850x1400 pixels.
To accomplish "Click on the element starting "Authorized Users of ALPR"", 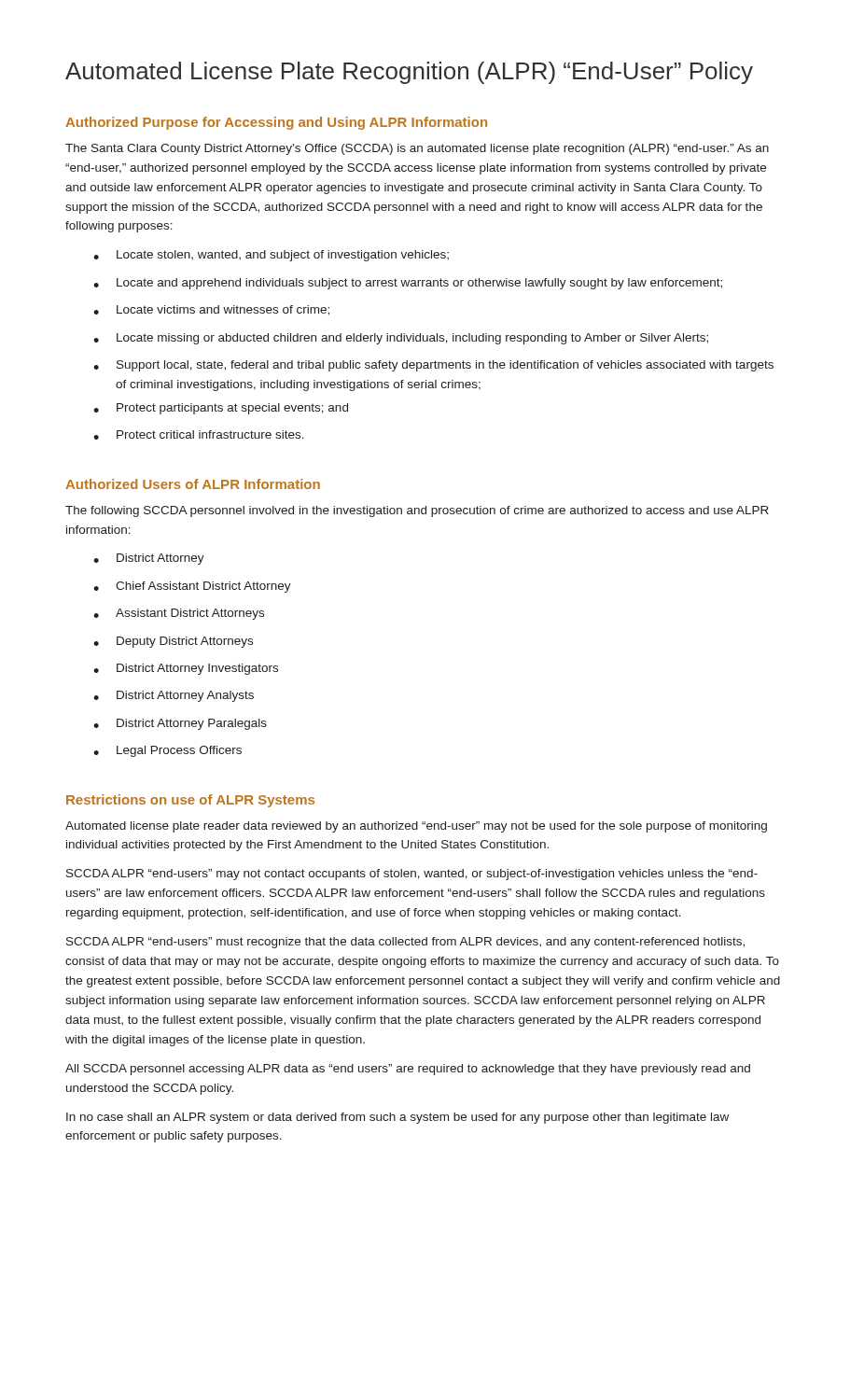I will pyautogui.click(x=193, y=484).
